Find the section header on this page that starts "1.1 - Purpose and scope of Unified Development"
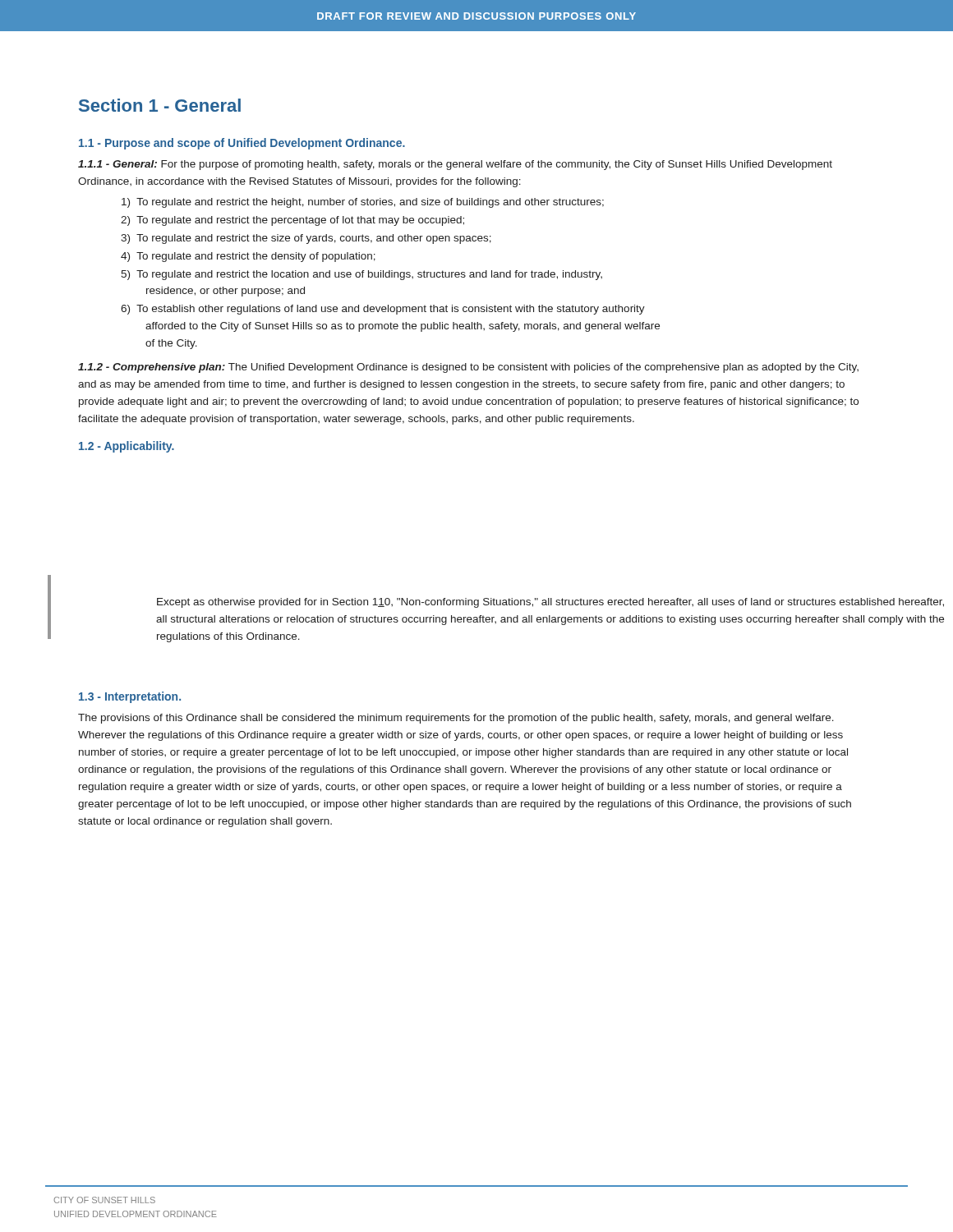953x1232 pixels. (242, 143)
